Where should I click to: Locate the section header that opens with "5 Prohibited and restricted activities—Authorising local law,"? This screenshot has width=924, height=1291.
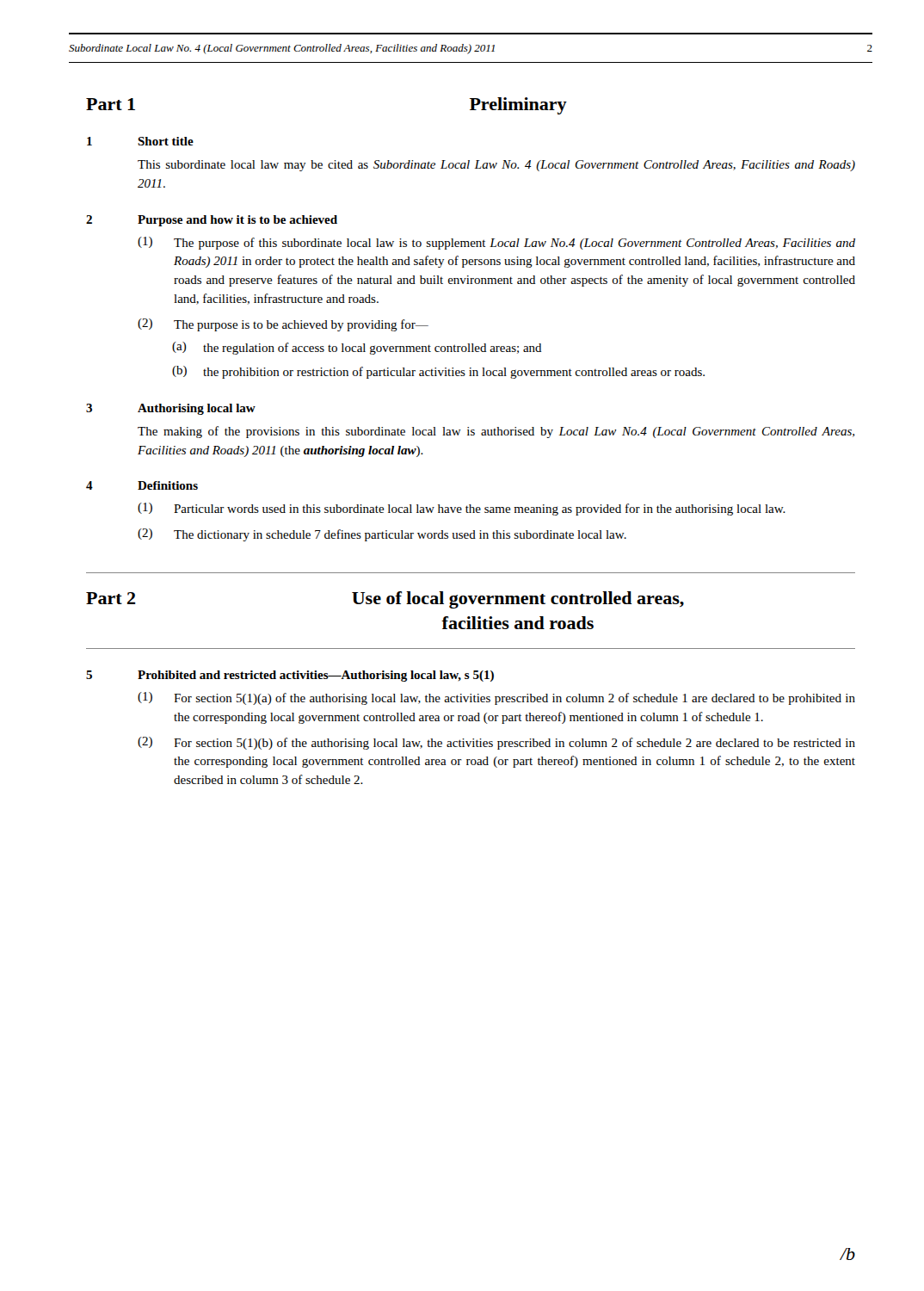[x=290, y=675]
